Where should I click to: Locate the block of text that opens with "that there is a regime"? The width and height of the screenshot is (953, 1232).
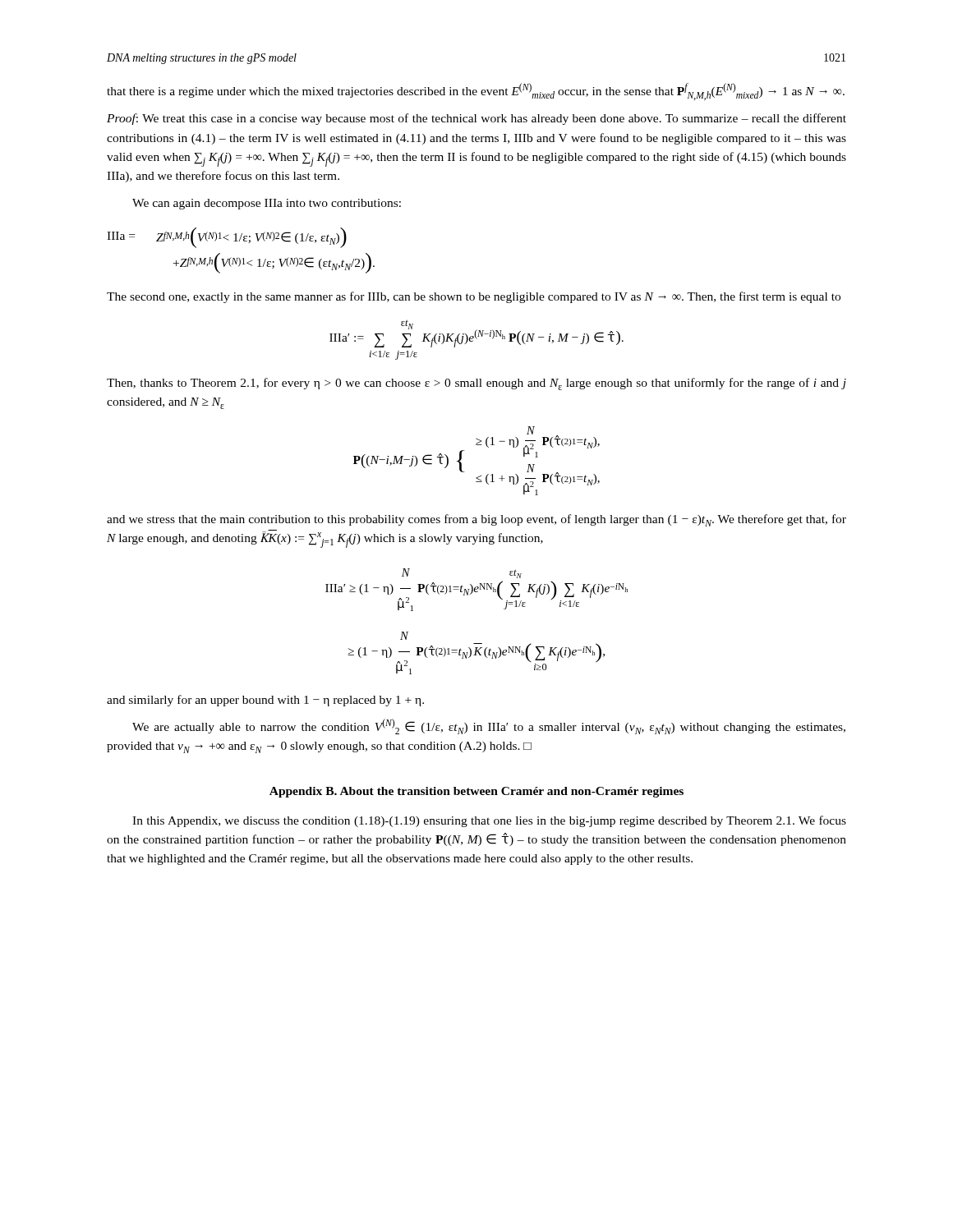coord(476,91)
